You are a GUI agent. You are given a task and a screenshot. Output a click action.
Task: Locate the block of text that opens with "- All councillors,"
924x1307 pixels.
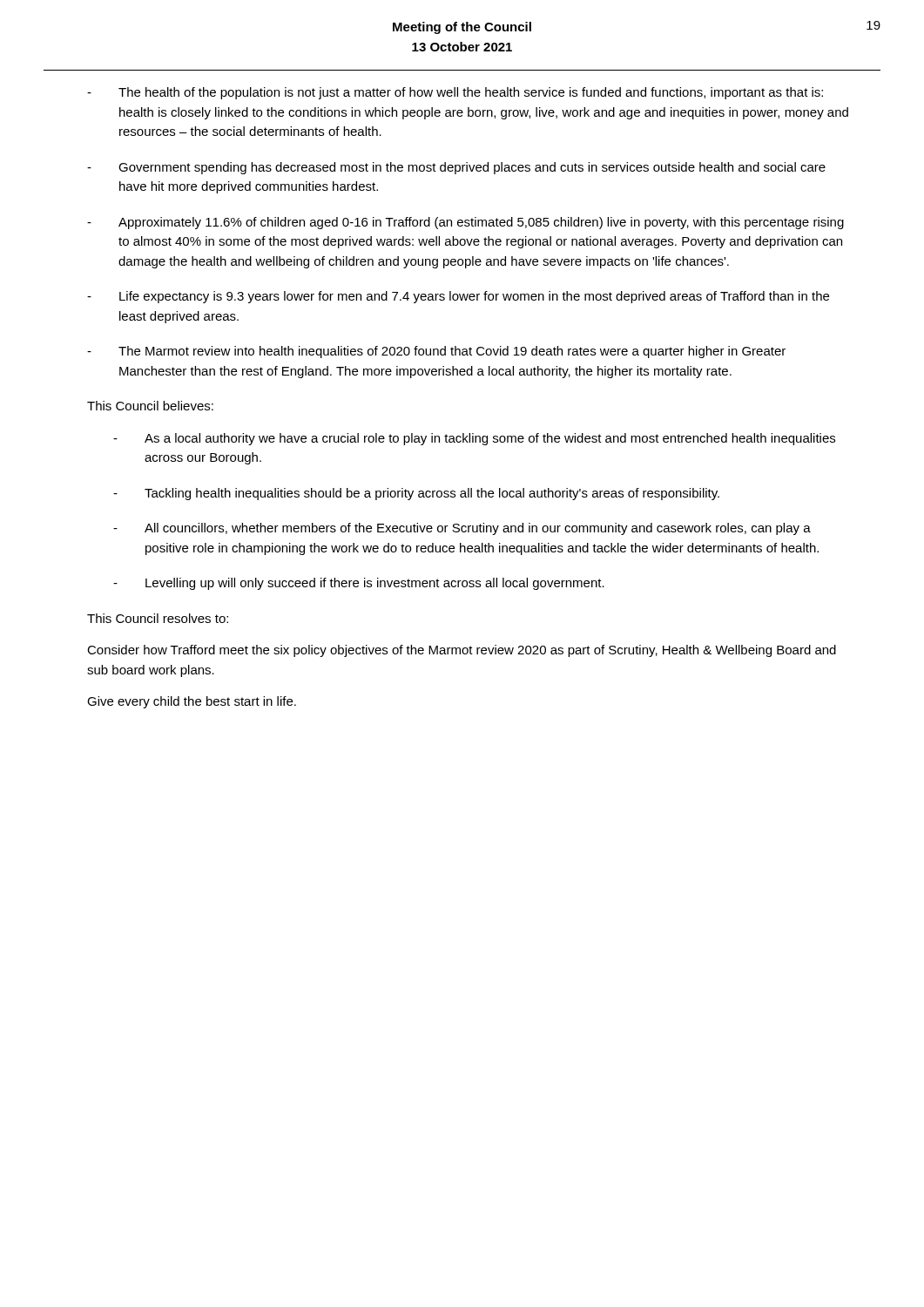pos(484,538)
